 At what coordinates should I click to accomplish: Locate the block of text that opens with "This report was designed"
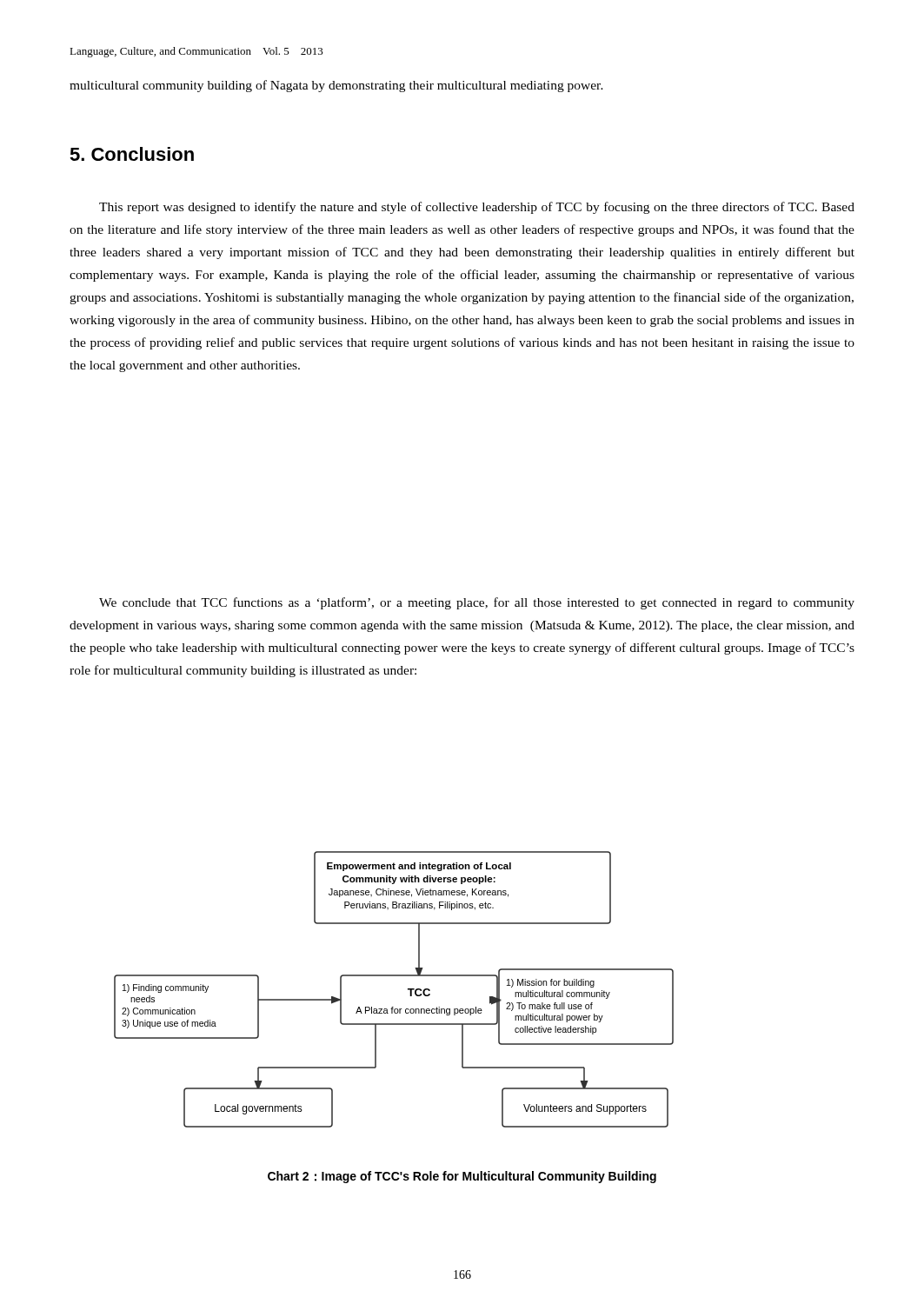pos(462,286)
